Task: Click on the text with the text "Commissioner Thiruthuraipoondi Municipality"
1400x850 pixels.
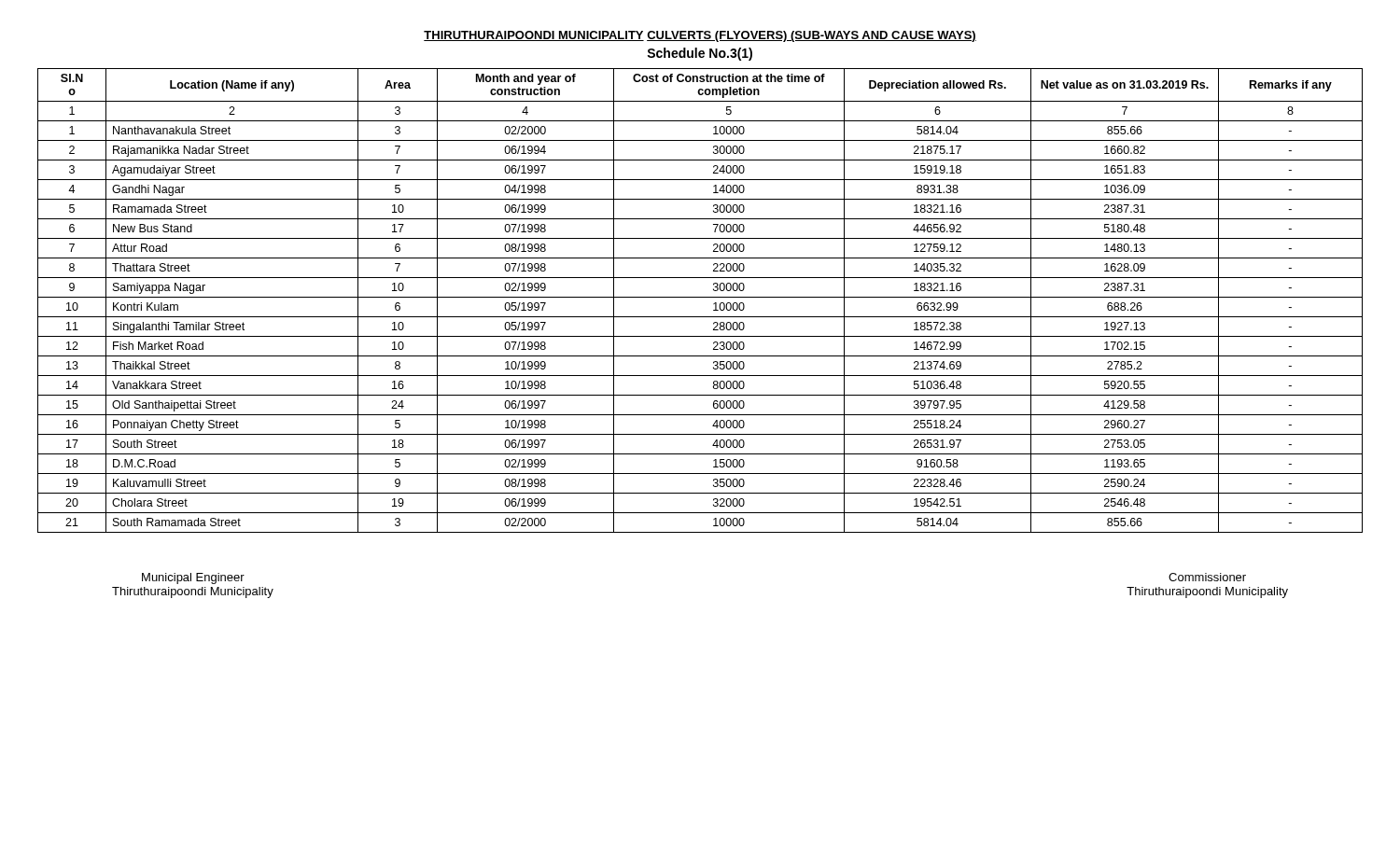Action: coord(1207,584)
